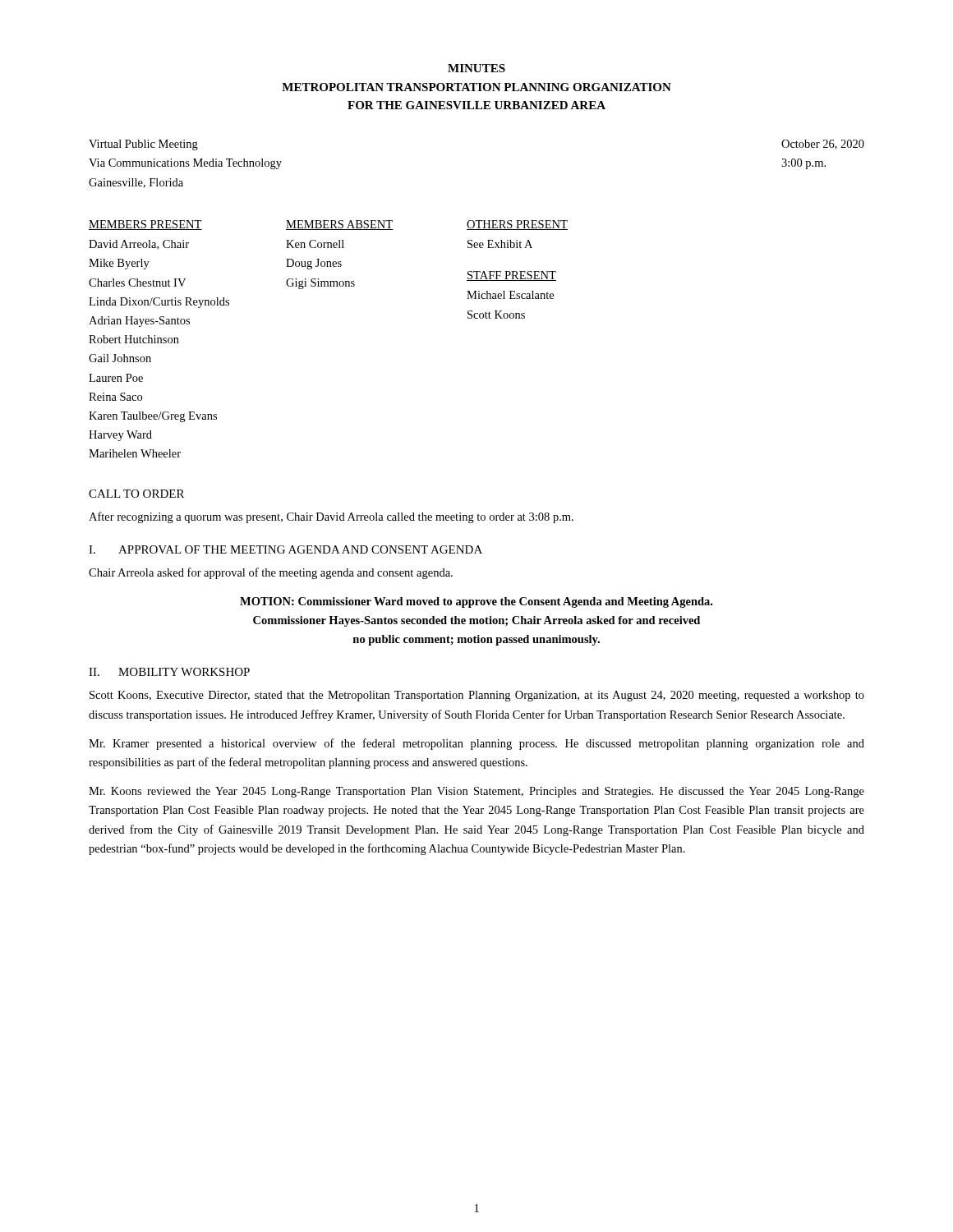Navigate to the text starting "MINUTES METROPOLITAN TRANSPORTATION PLANNING ORGANIZATION FOR THE GAINESVILLE"
Screen dimensions: 1232x953
click(x=476, y=87)
